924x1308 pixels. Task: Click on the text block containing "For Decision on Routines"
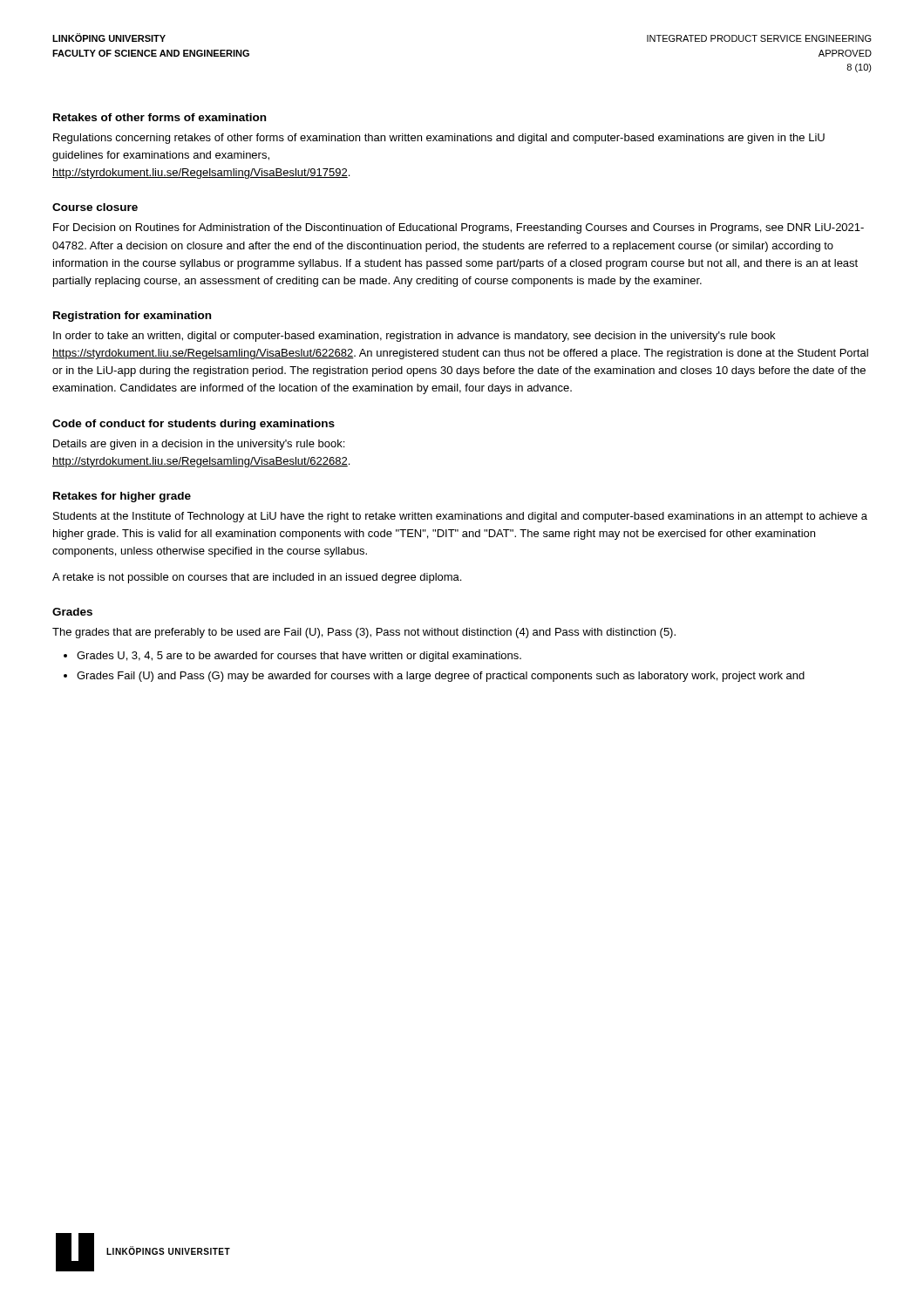tap(458, 254)
